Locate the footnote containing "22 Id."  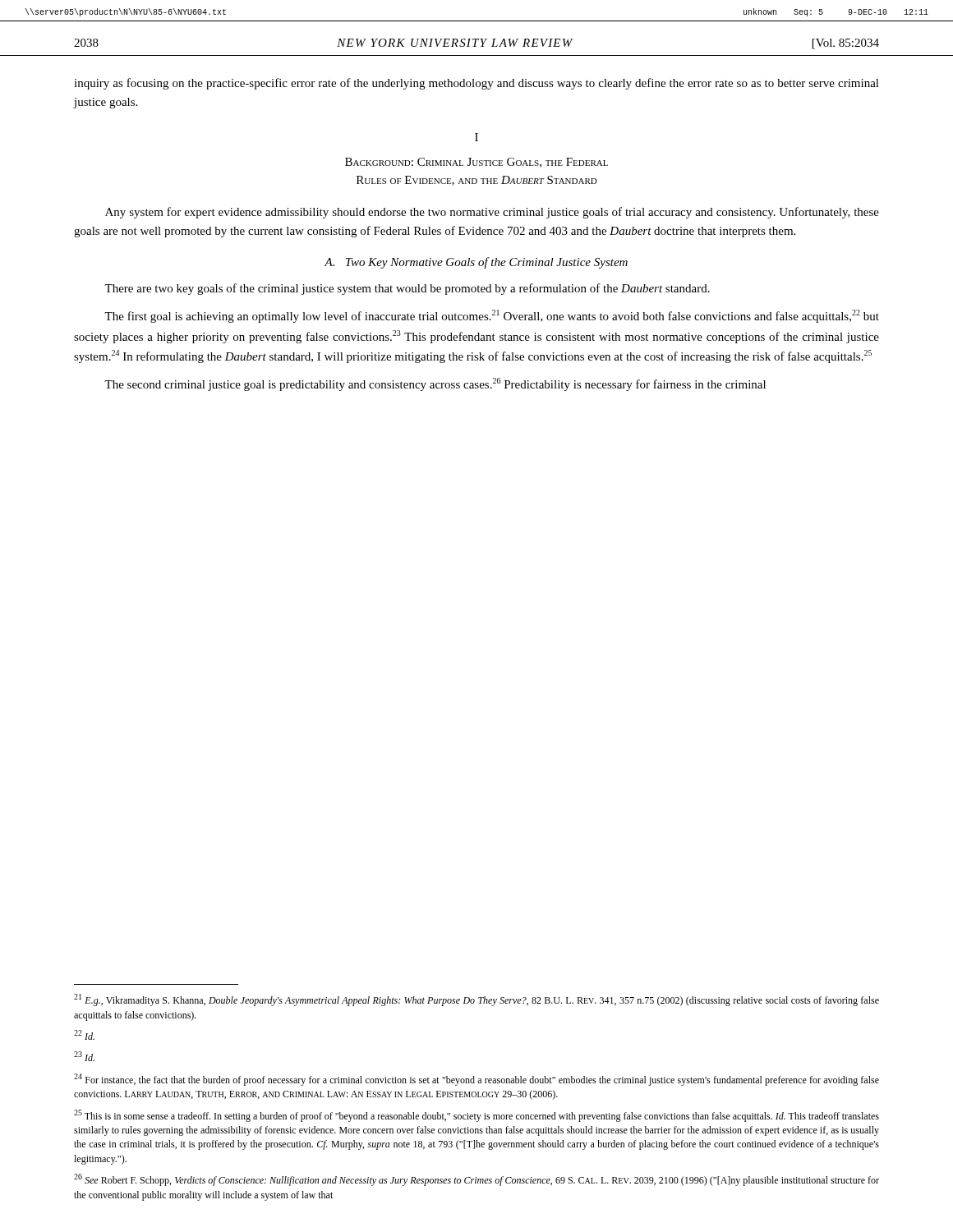pos(85,1035)
